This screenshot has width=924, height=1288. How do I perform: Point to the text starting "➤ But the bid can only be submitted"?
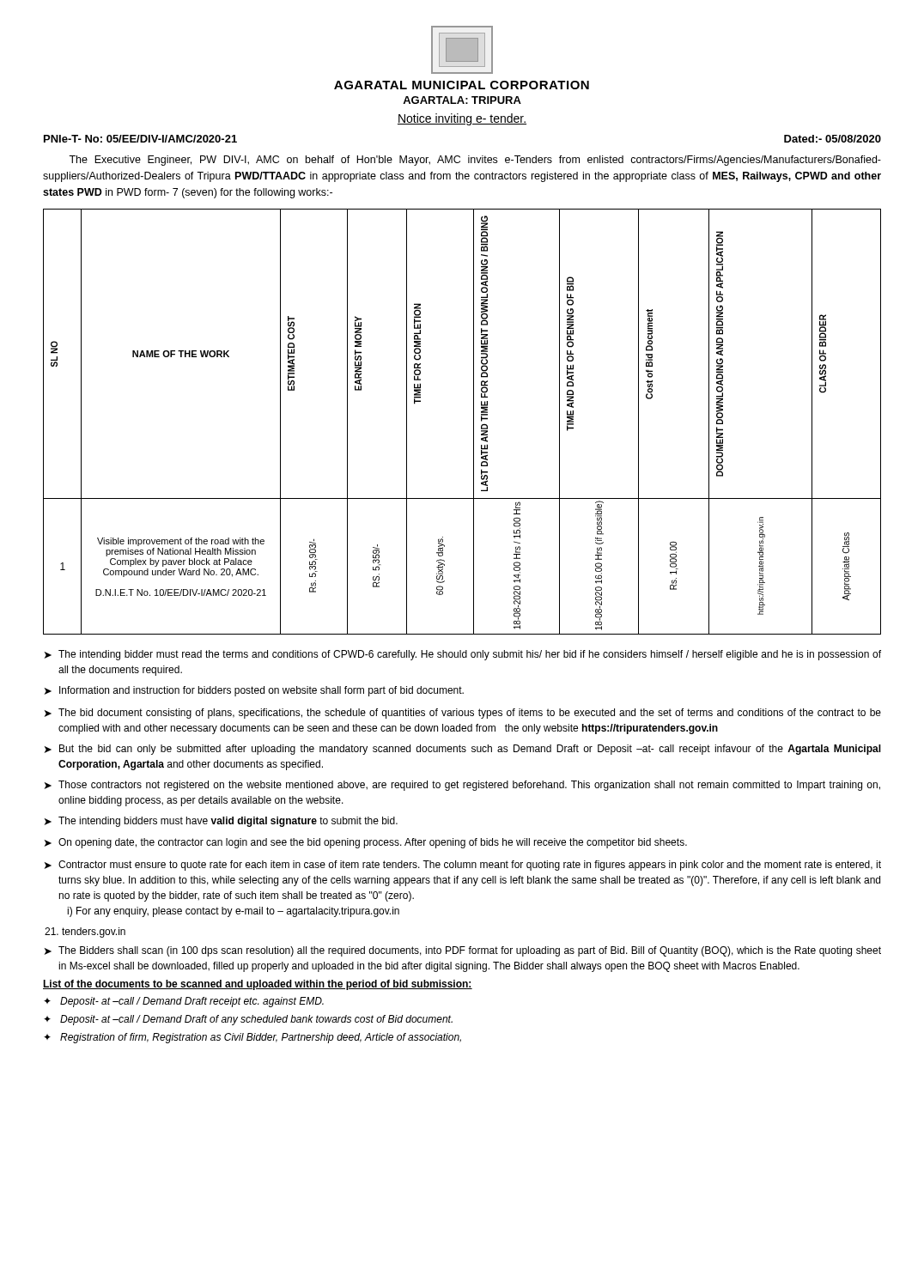(x=462, y=756)
